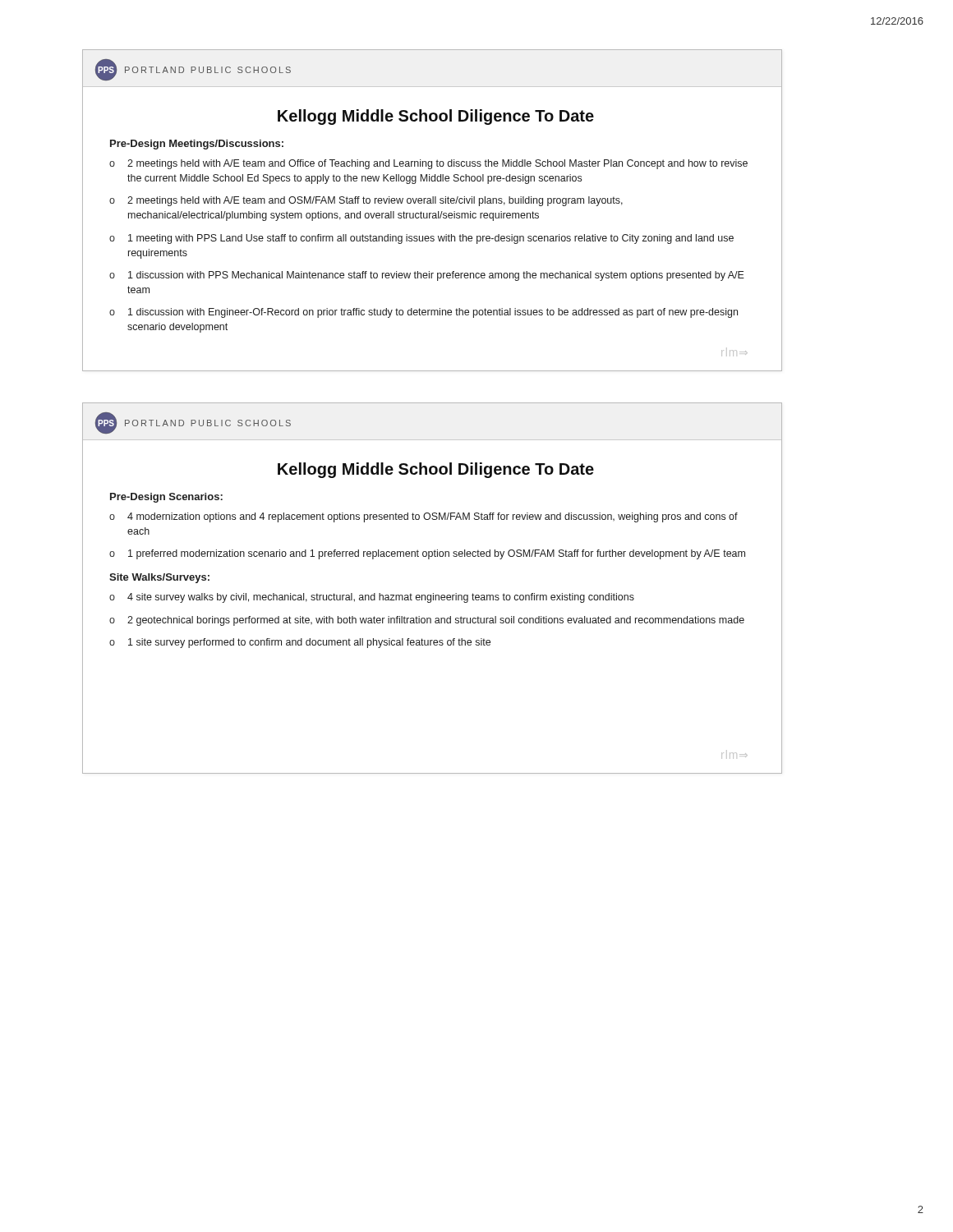953x1232 pixels.
Task: Select the element starting "Pre-Design Meetings/Discussions:"
Action: click(197, 143)
